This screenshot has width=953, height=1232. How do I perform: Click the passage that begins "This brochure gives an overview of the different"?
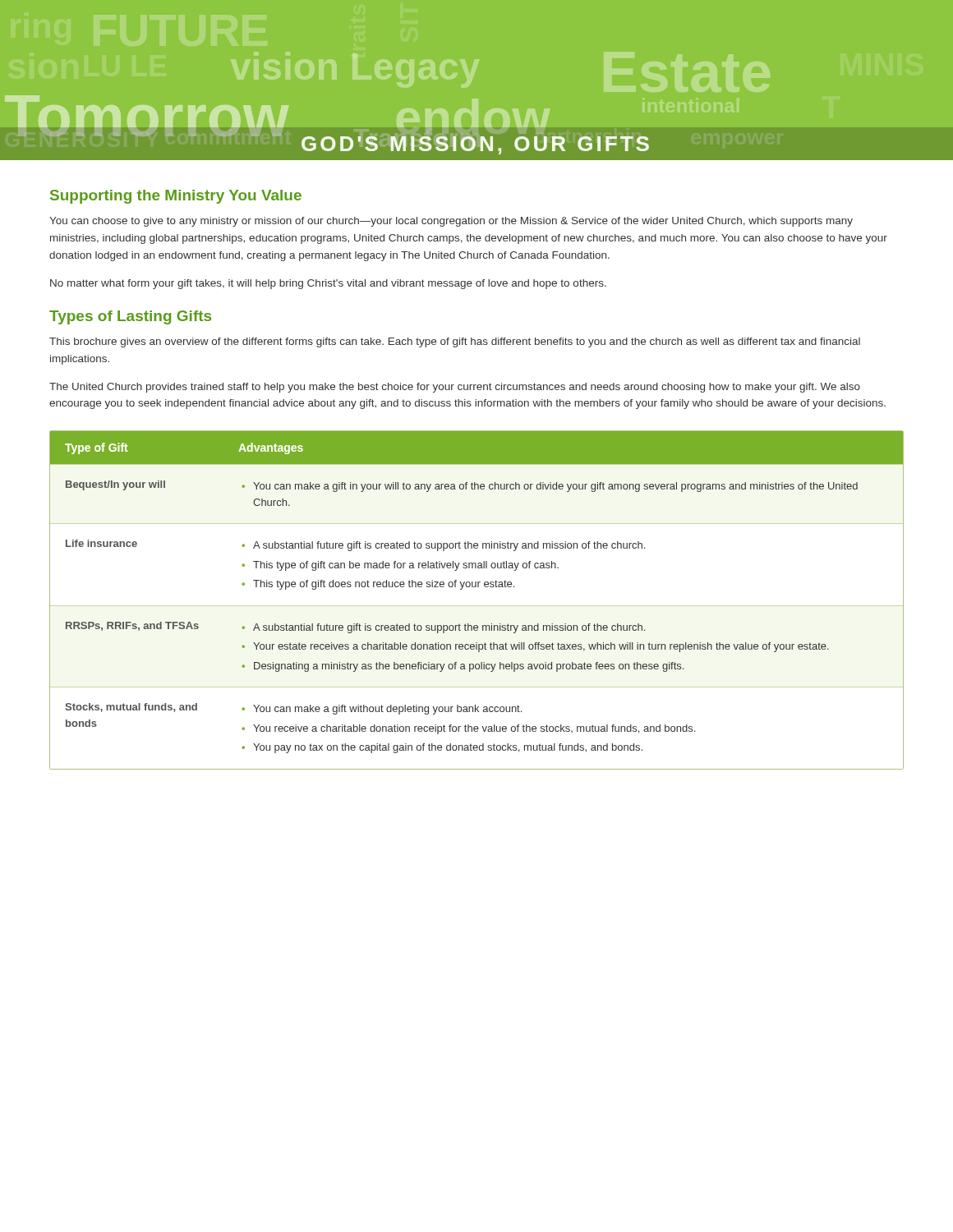click(455, 350)
